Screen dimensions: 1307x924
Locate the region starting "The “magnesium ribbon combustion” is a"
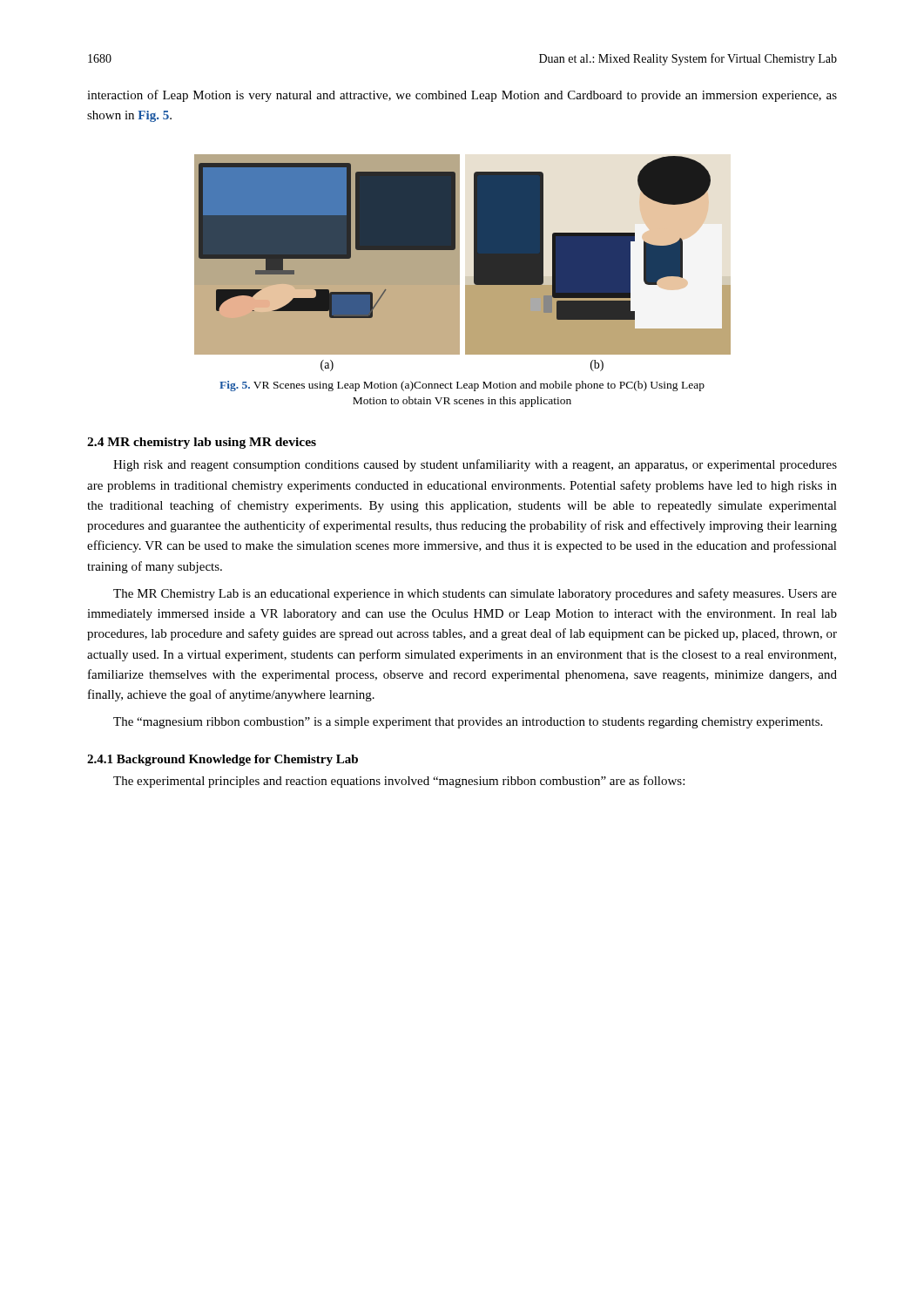click(462, 722)
